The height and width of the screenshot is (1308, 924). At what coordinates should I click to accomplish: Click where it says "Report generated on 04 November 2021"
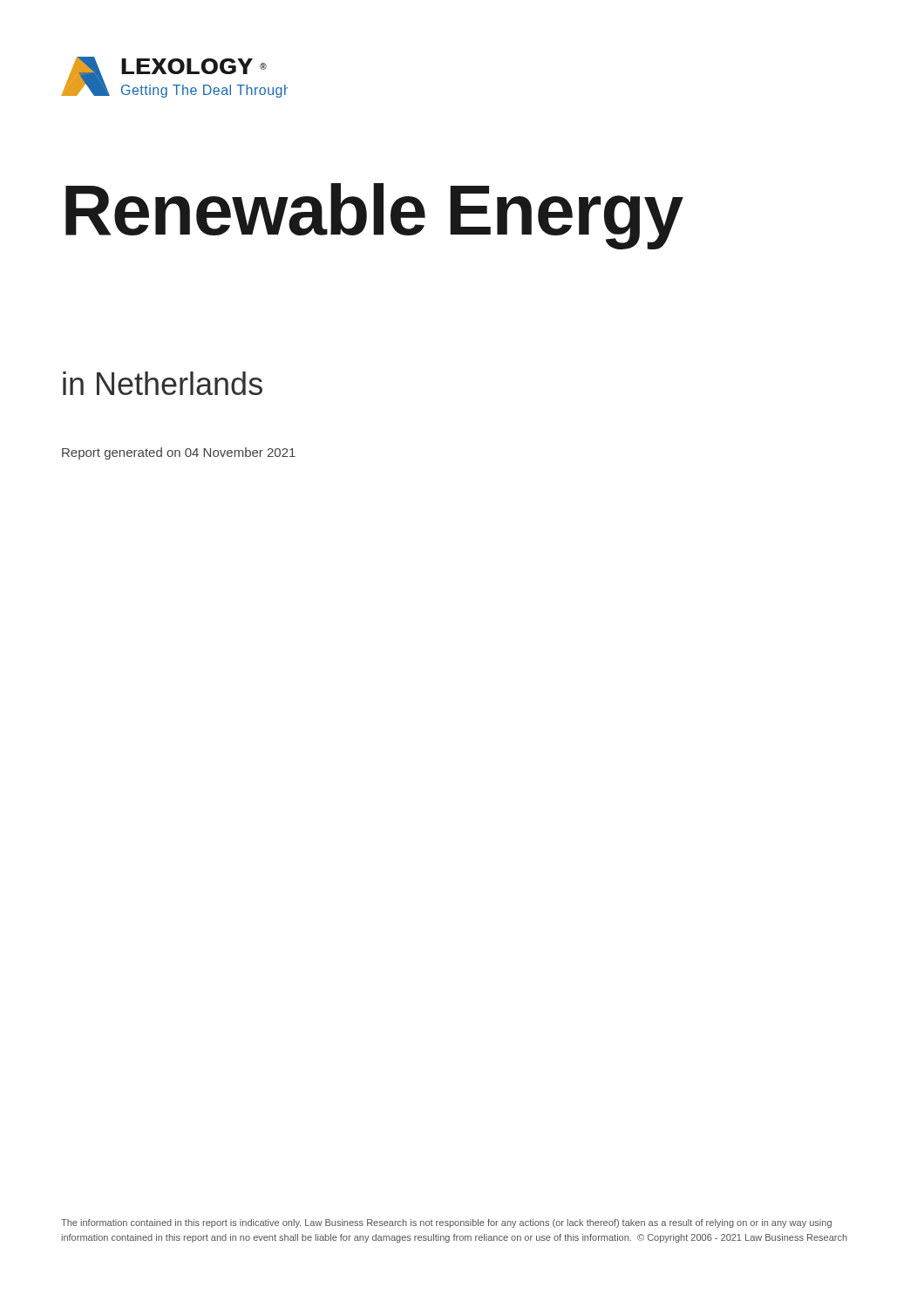(178, 452)
